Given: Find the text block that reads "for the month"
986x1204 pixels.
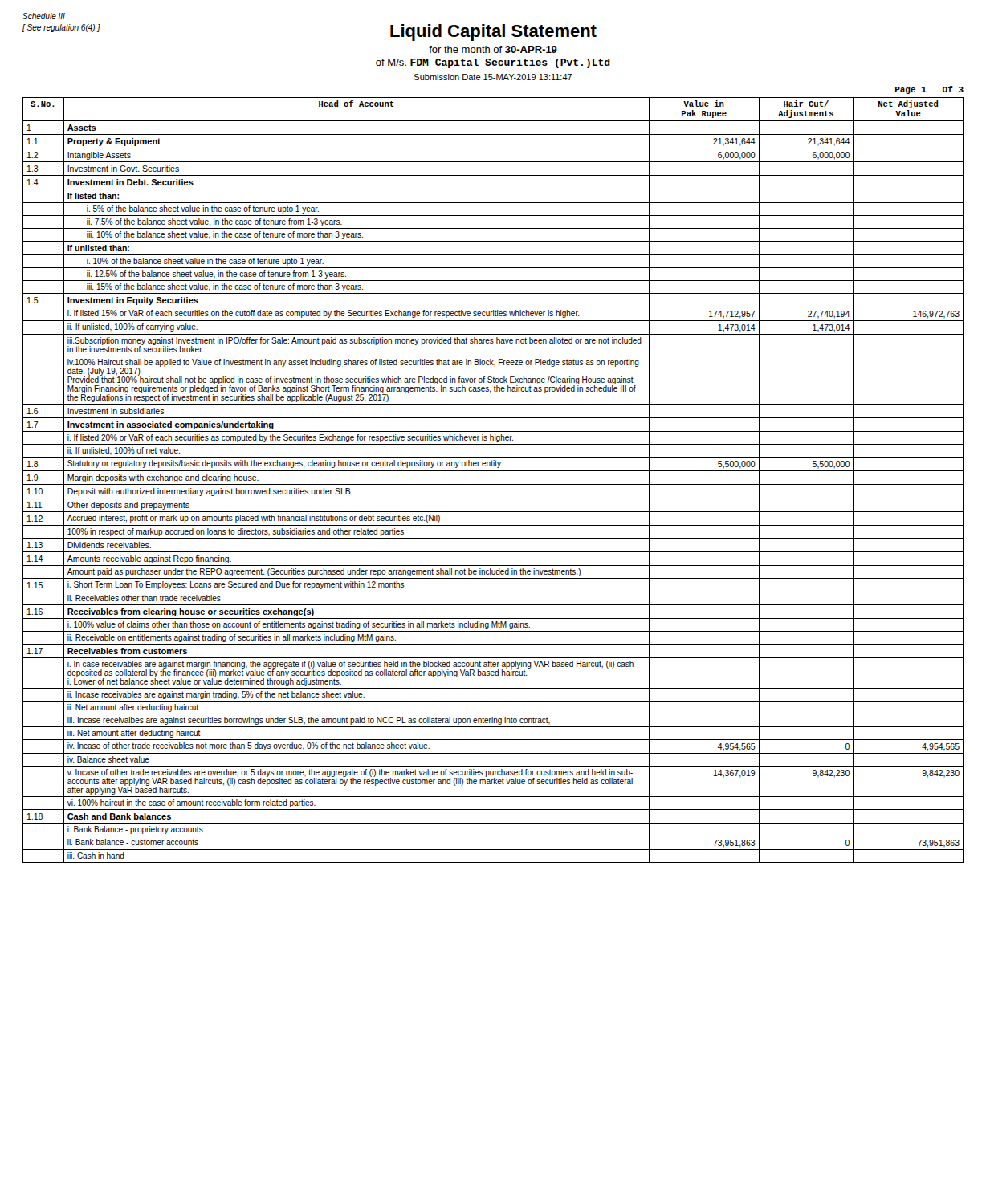Looking at the screenshot, I should 493,49.
